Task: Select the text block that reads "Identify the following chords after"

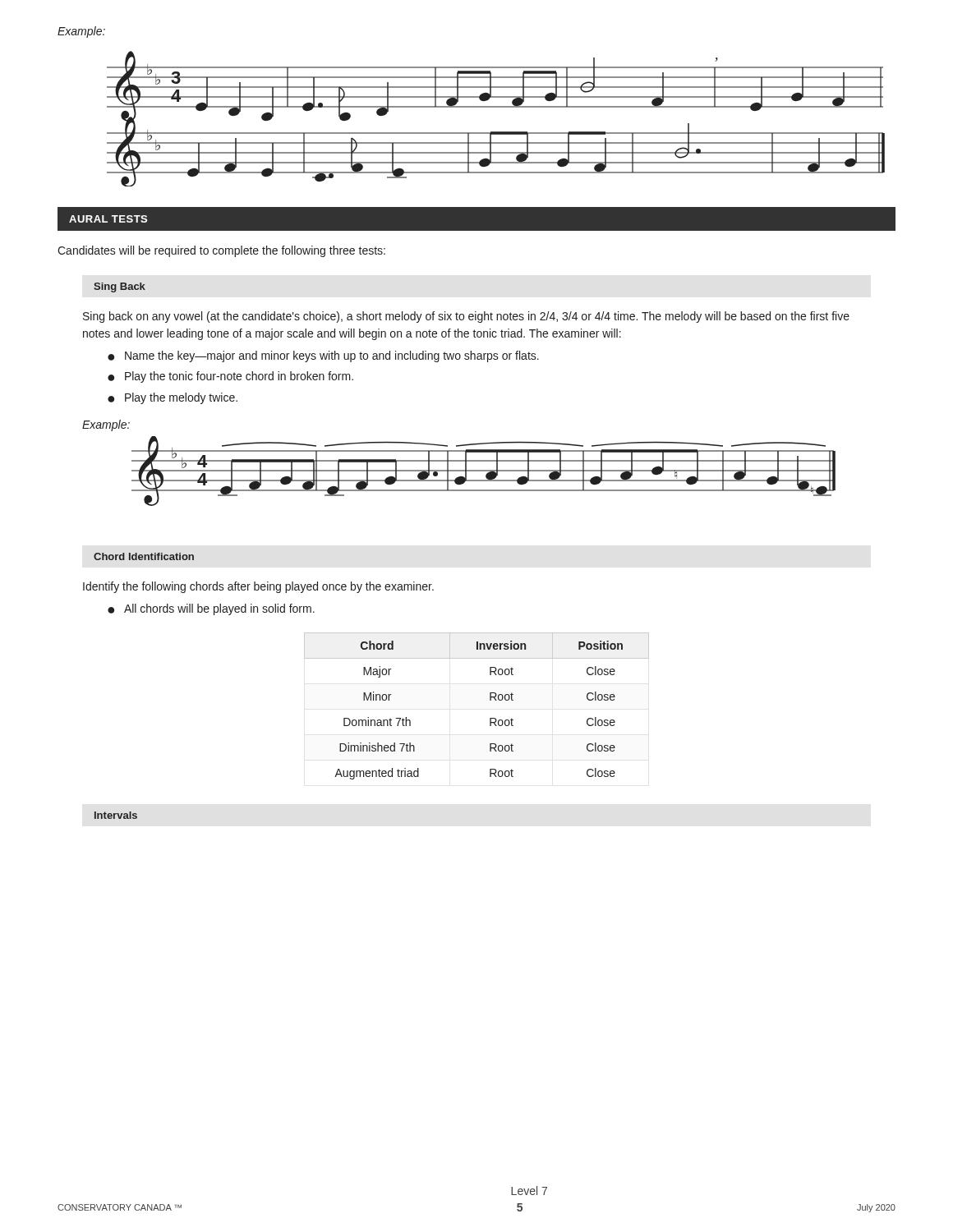Action: click(258, 587)
